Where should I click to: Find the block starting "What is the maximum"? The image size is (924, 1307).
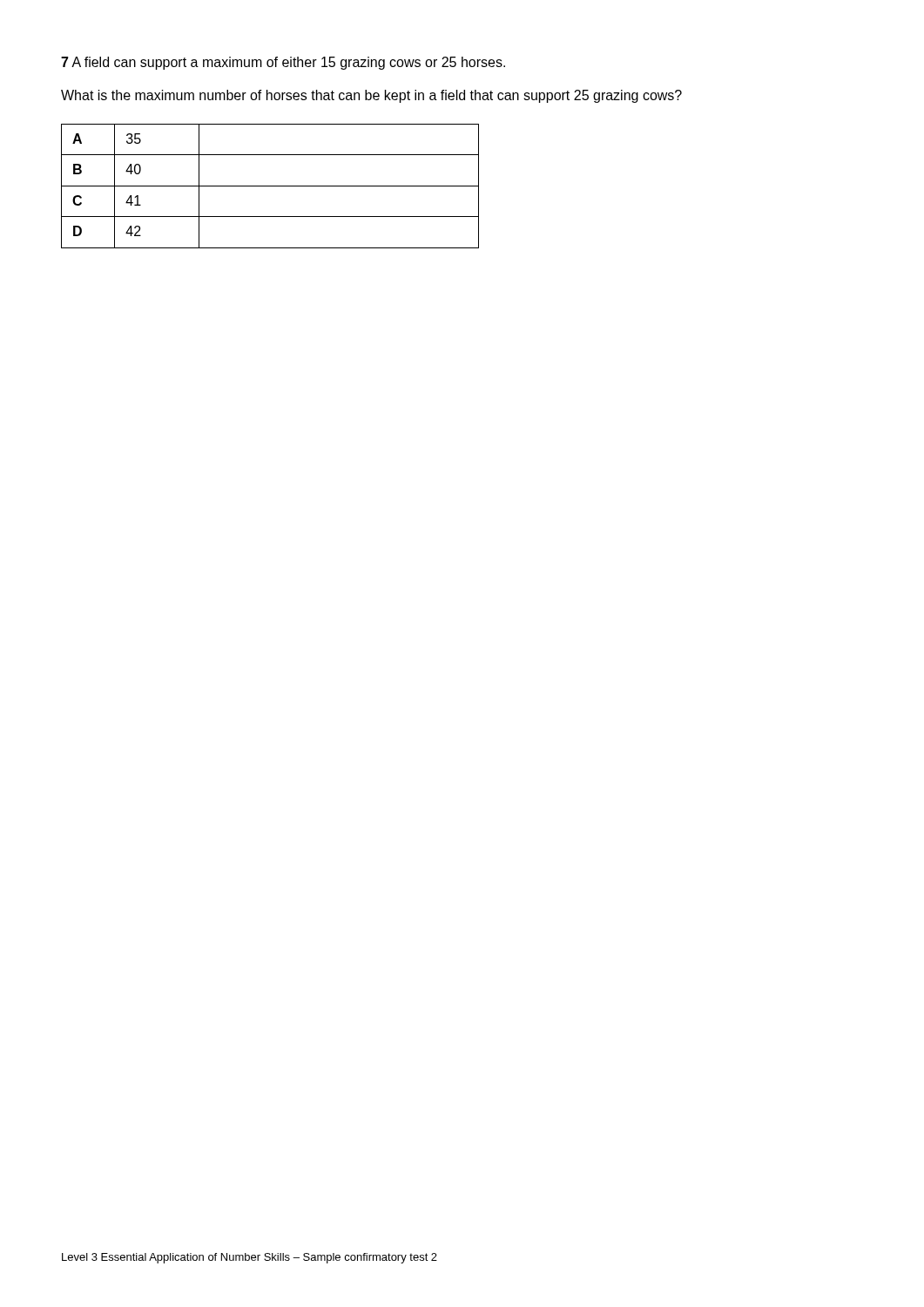coord(372,95)
